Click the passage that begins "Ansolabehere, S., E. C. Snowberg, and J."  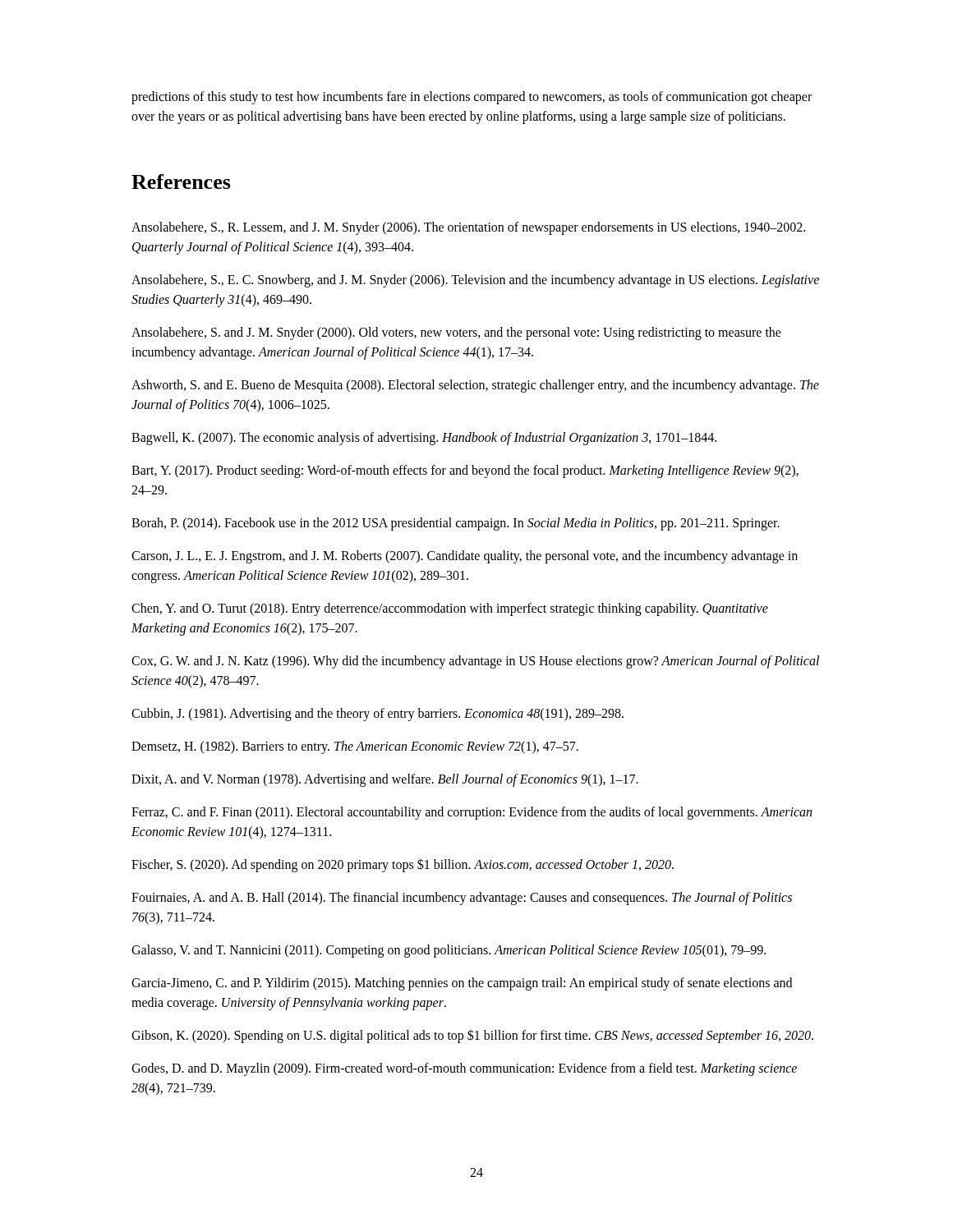[476, 290]
